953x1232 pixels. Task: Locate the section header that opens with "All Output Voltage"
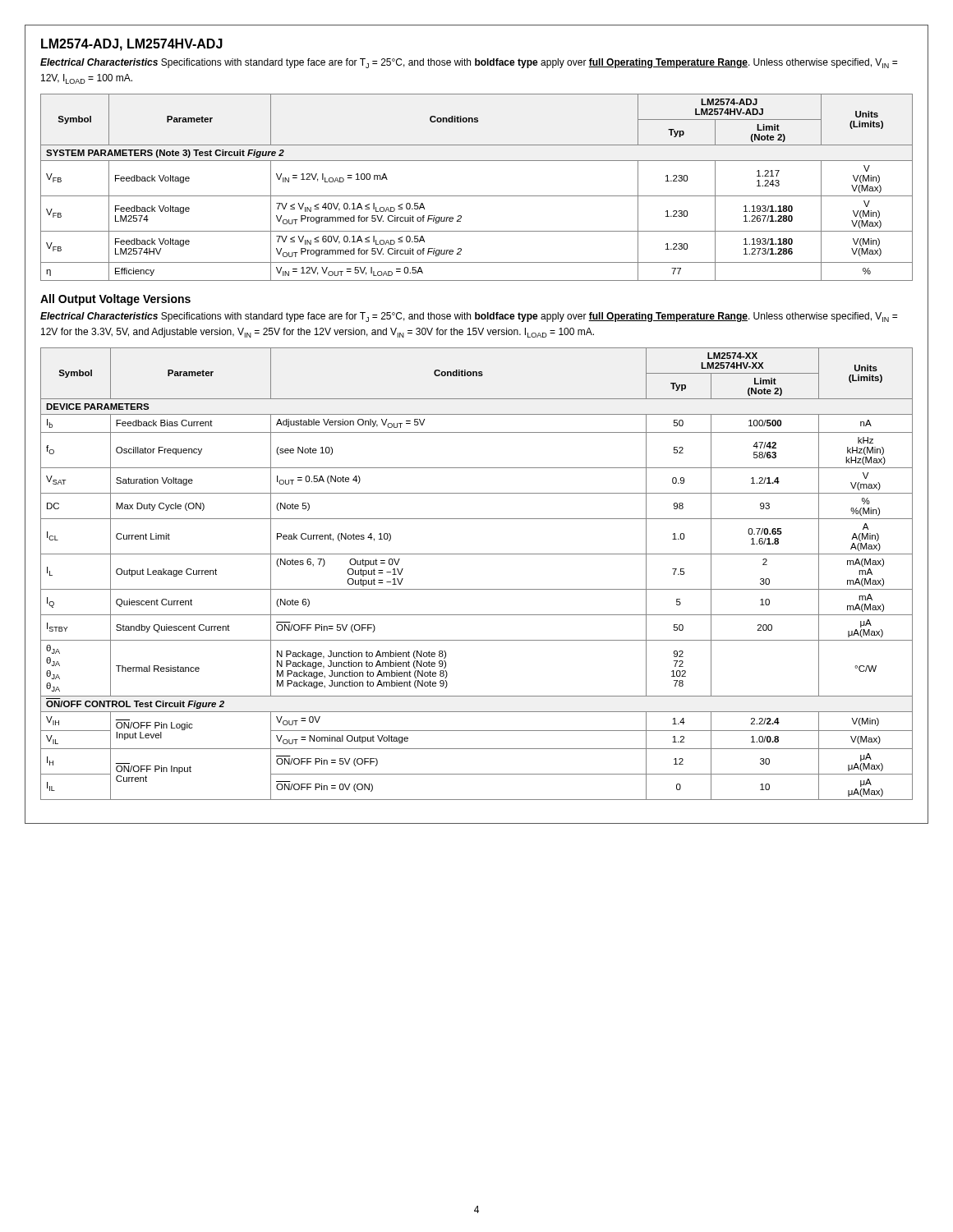116,299
